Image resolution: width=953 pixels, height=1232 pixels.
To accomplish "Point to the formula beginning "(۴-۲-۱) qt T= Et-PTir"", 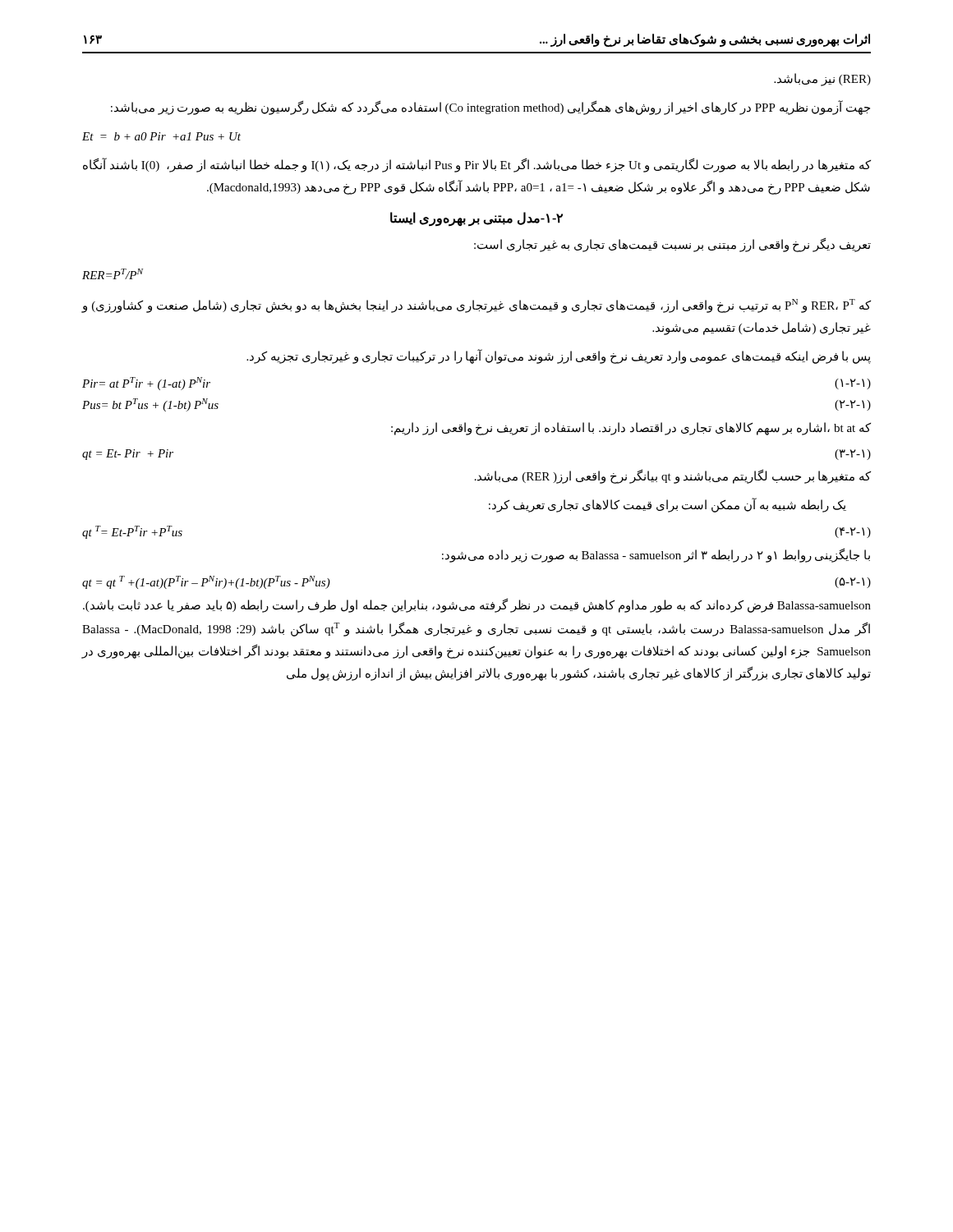I will click(x=137, y=531).
